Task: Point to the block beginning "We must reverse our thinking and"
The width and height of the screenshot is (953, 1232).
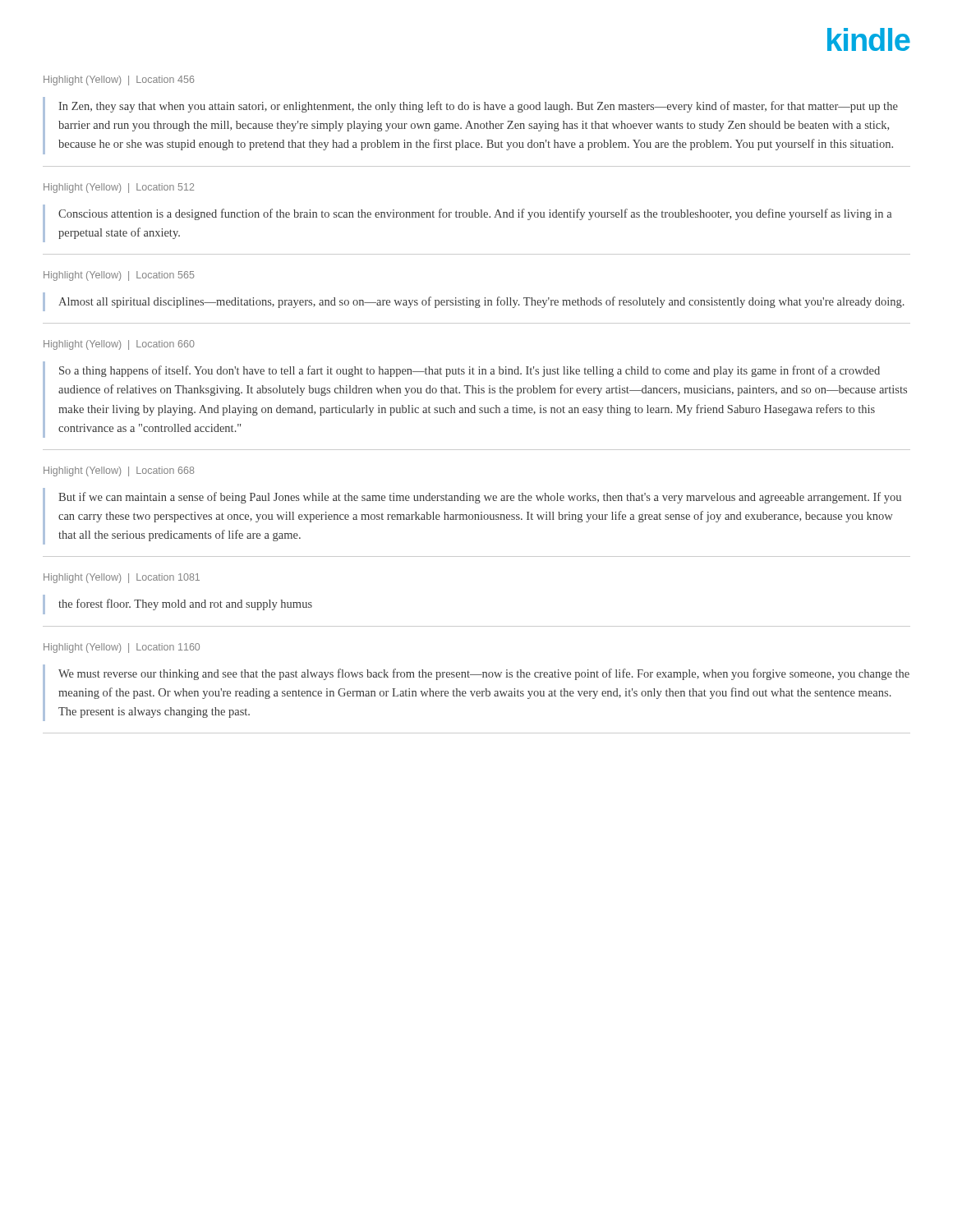Action: (484, 693)
